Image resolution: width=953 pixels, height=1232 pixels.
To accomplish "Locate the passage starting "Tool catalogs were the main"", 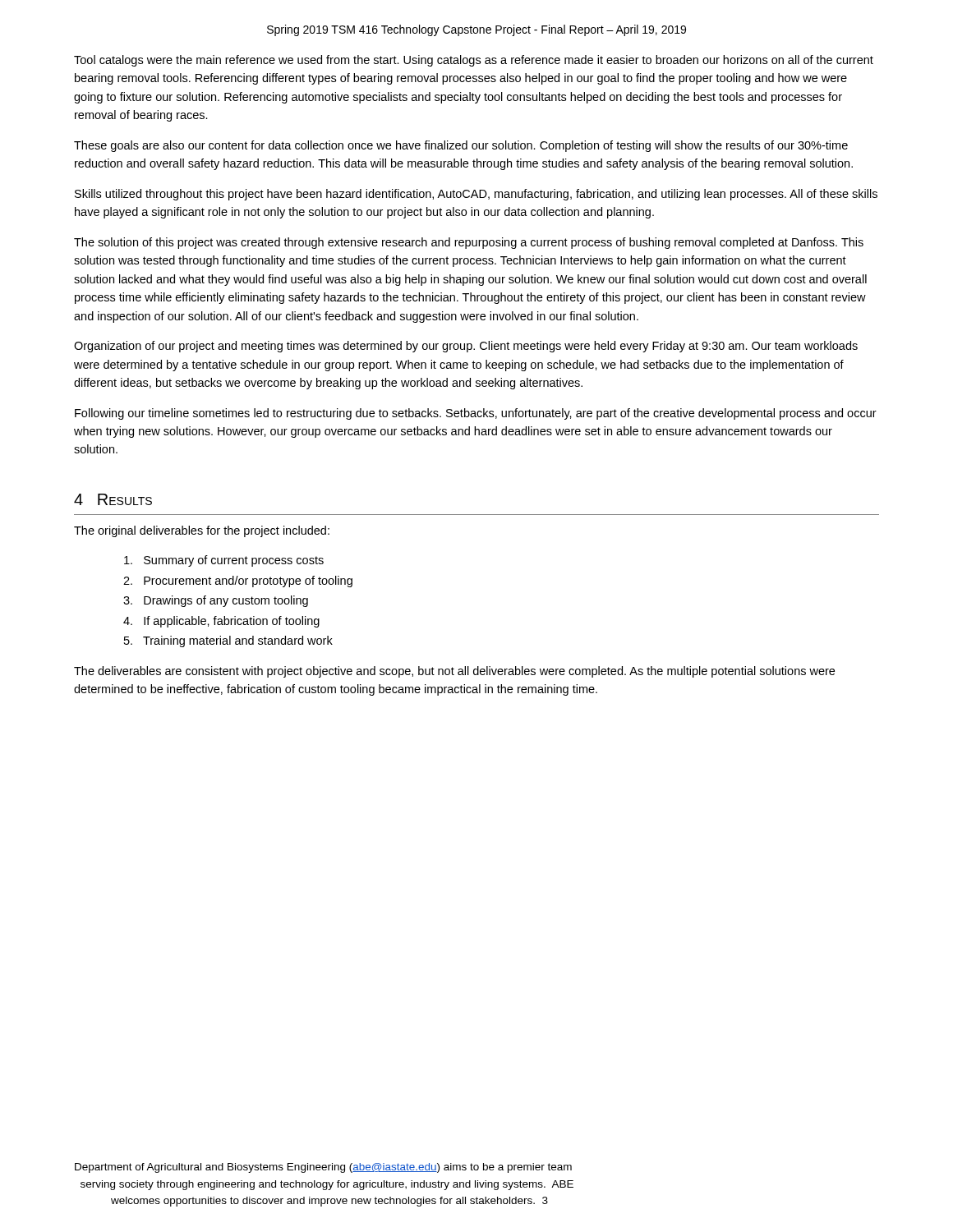I will point(474,88).
